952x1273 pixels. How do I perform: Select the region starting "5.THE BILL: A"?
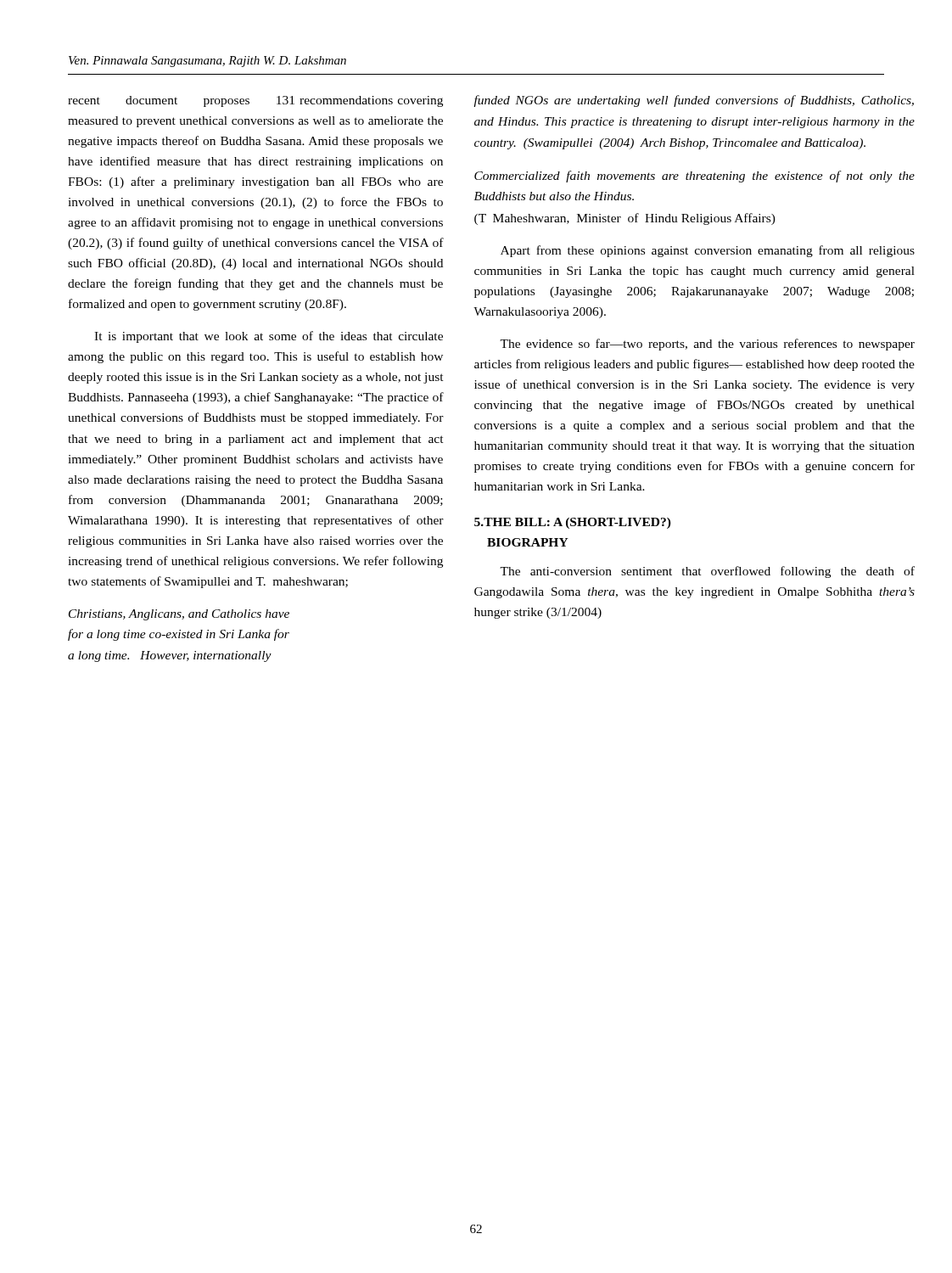[572, 532]
